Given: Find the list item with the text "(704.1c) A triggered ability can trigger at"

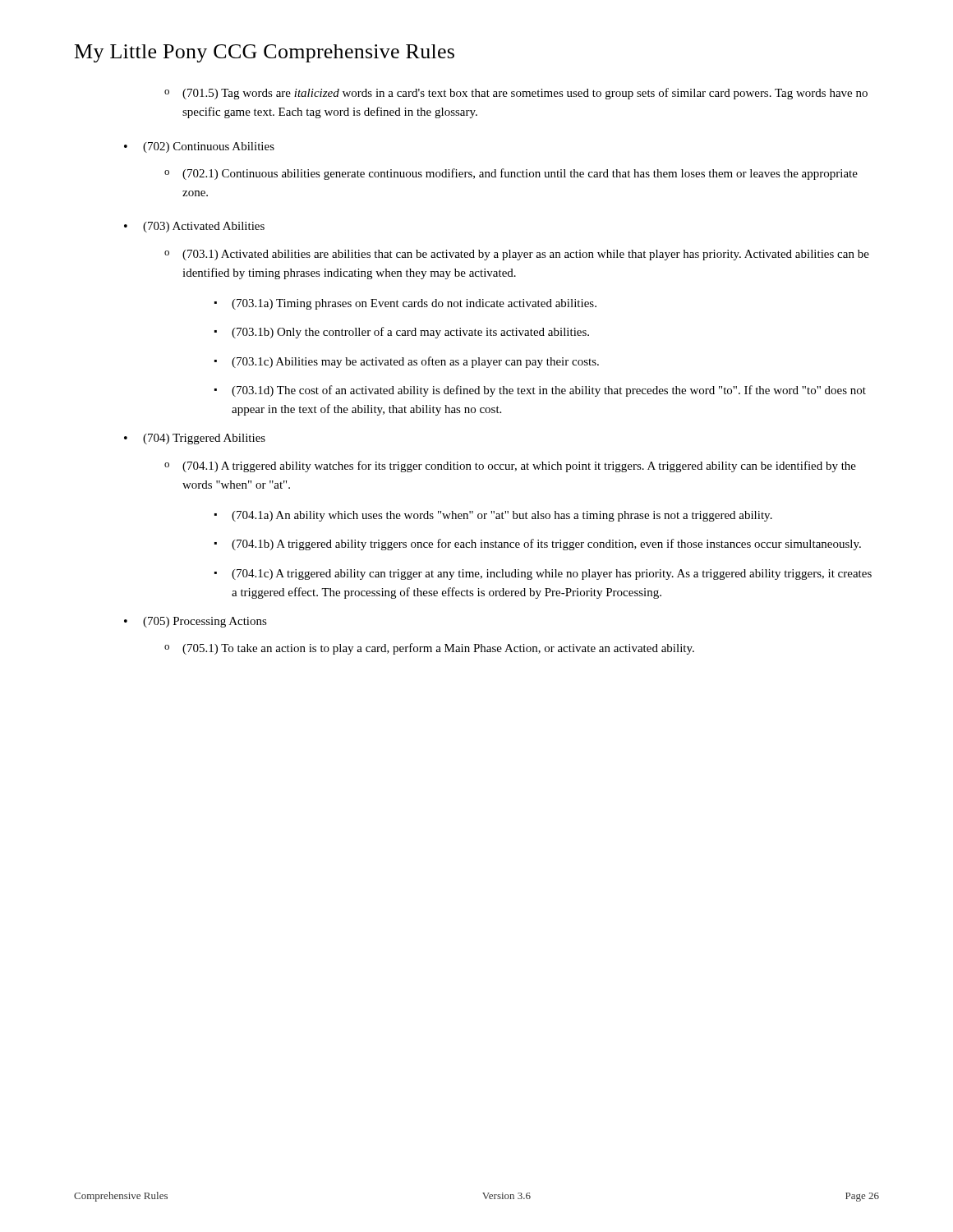Looking at the screenshot, I should point(552,582).
